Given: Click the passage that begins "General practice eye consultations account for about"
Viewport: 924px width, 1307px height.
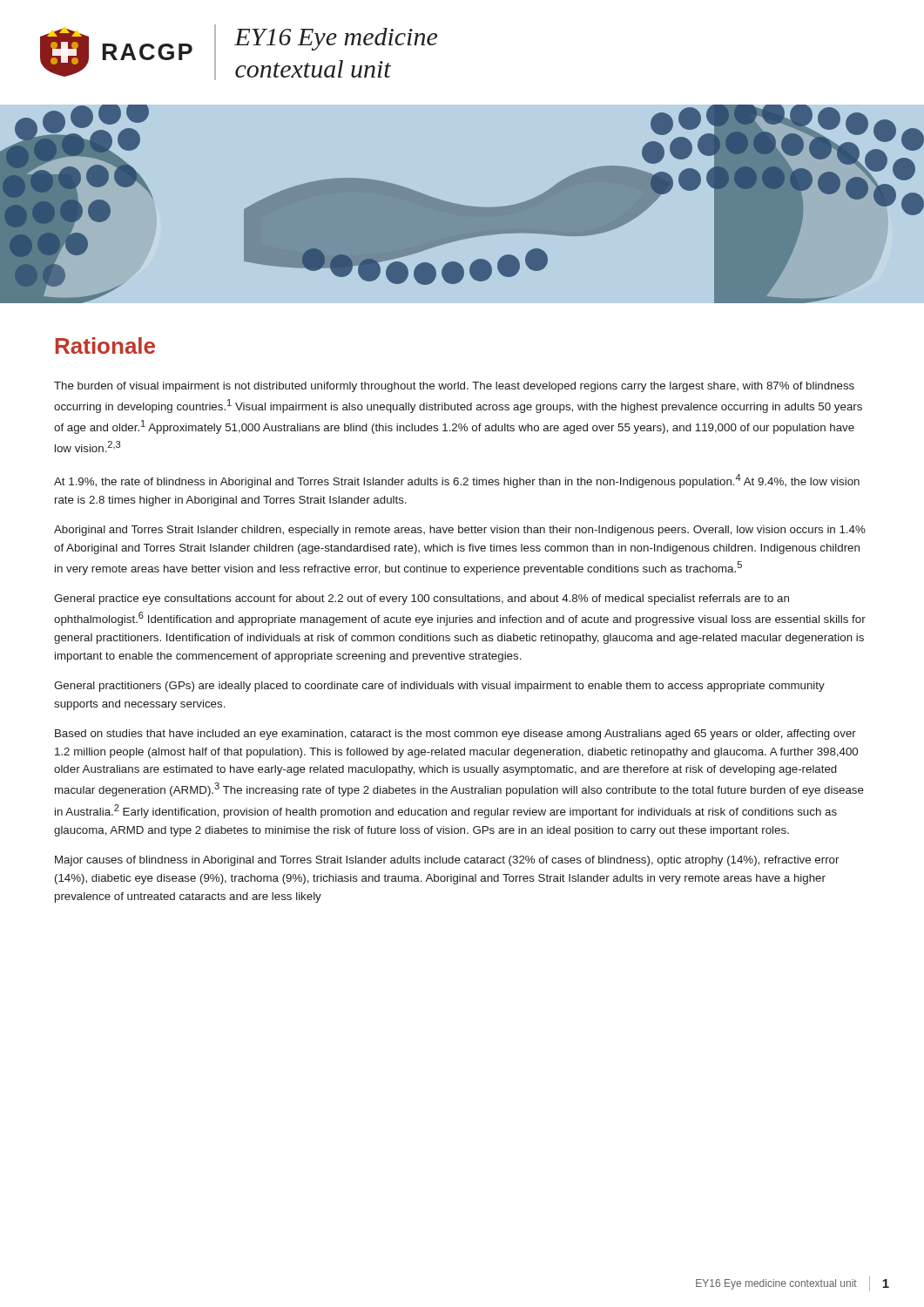Looking at the screenshot, I should click(462, 628).
